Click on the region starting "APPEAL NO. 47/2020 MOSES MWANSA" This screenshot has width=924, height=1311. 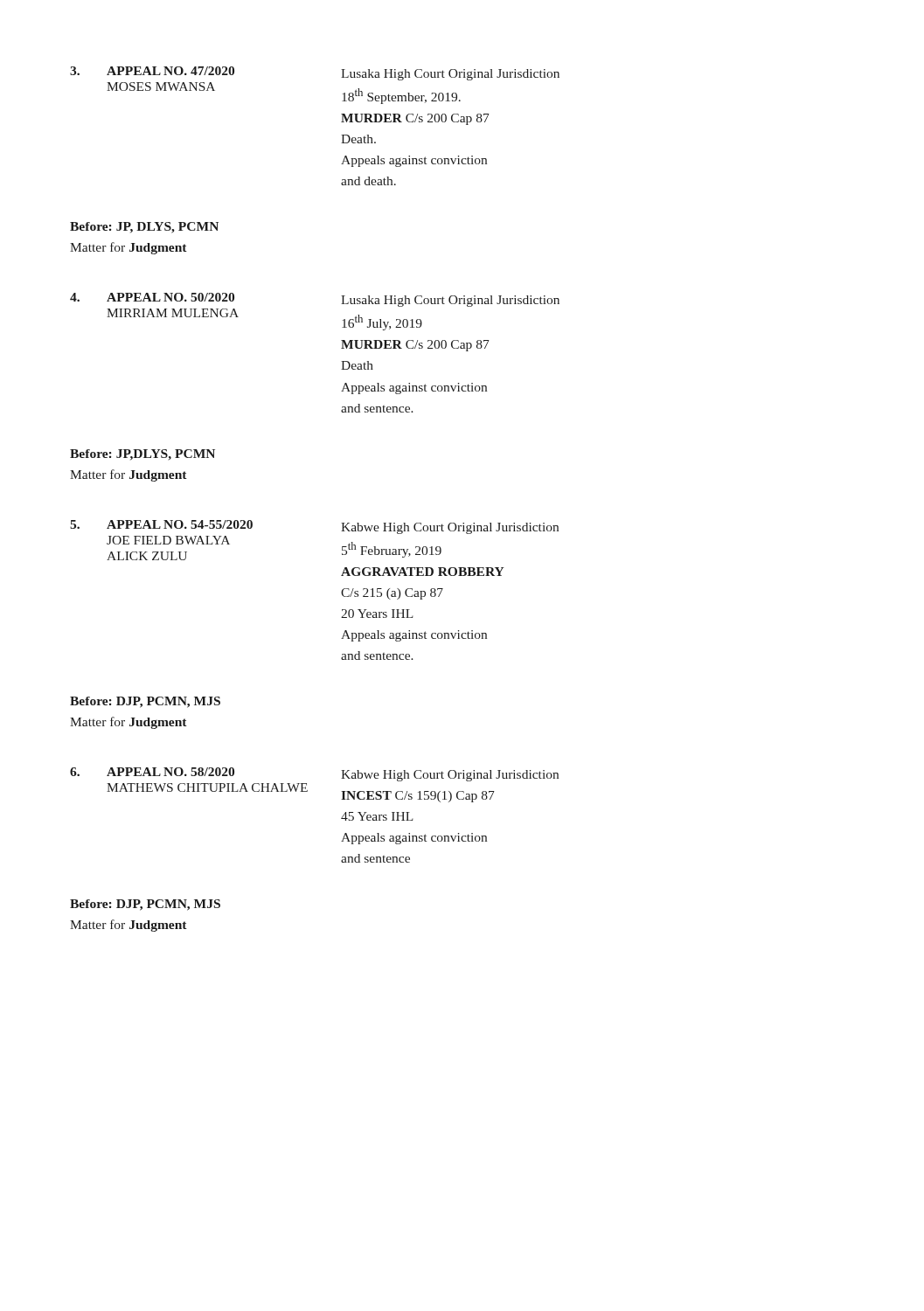(x=462, y=127)
